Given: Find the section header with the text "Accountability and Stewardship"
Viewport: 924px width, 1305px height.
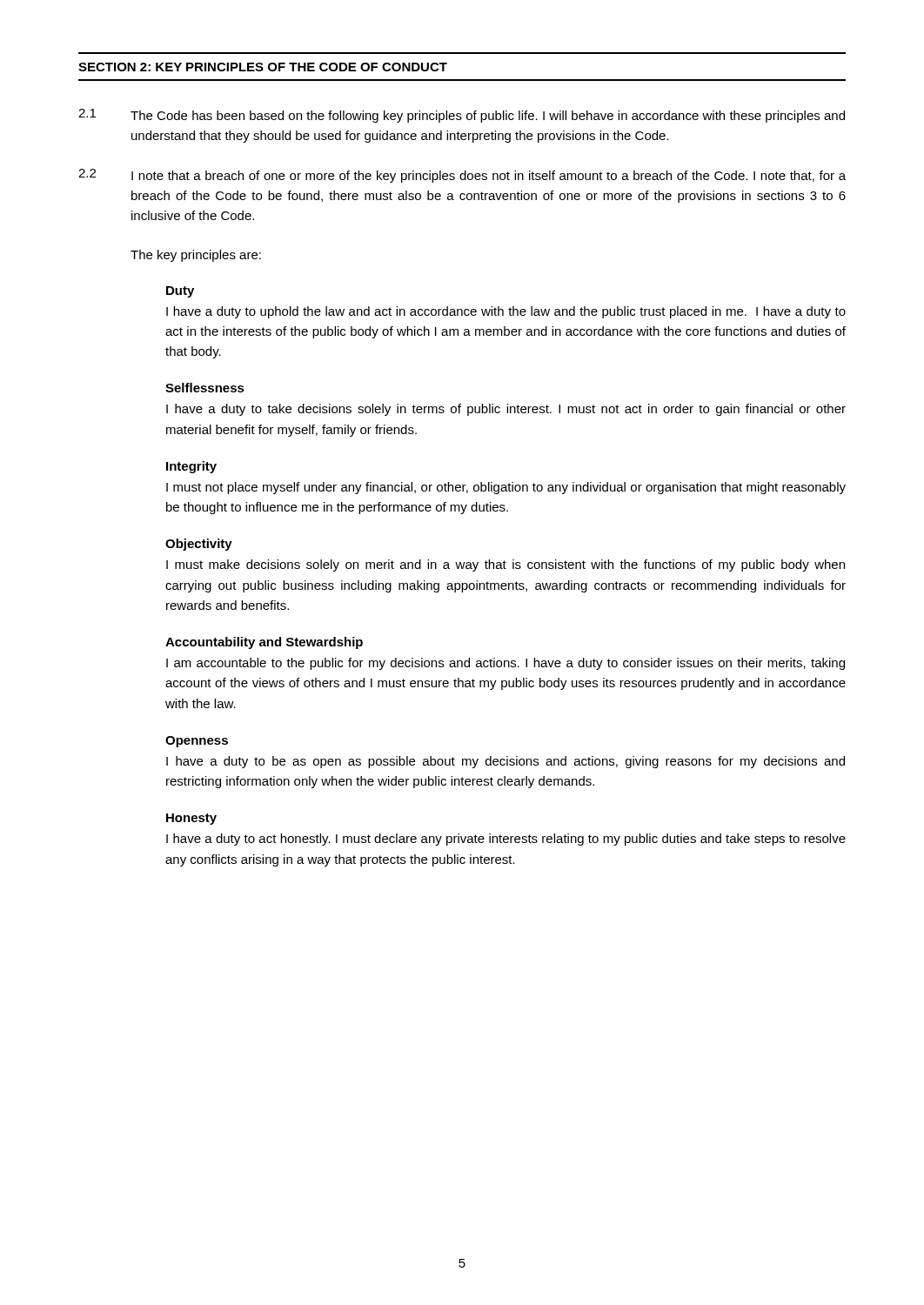Looking at the screenshot, I should [x=506, y=674].
